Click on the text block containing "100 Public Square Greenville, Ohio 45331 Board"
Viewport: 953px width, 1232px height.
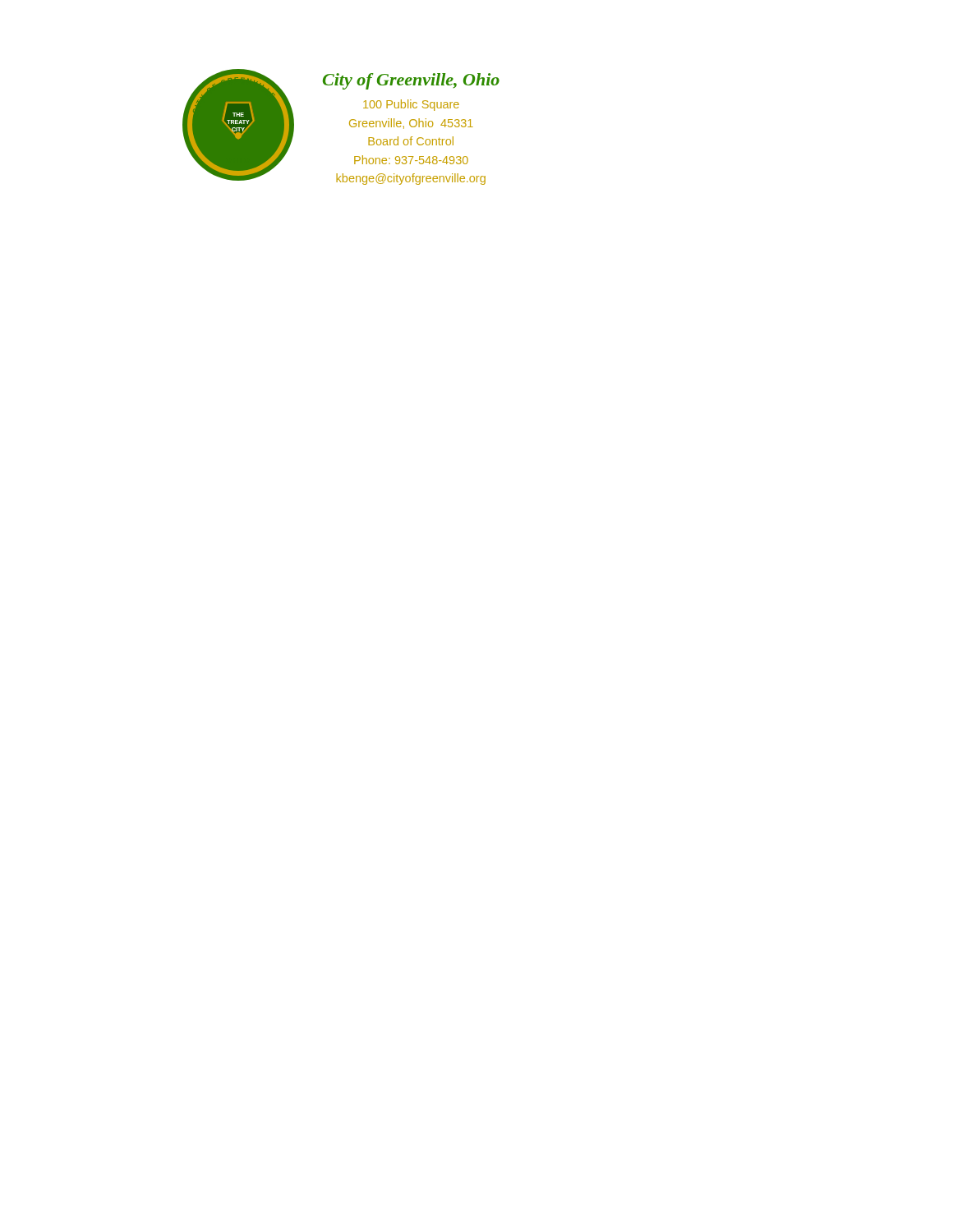(x=411, y=141)
